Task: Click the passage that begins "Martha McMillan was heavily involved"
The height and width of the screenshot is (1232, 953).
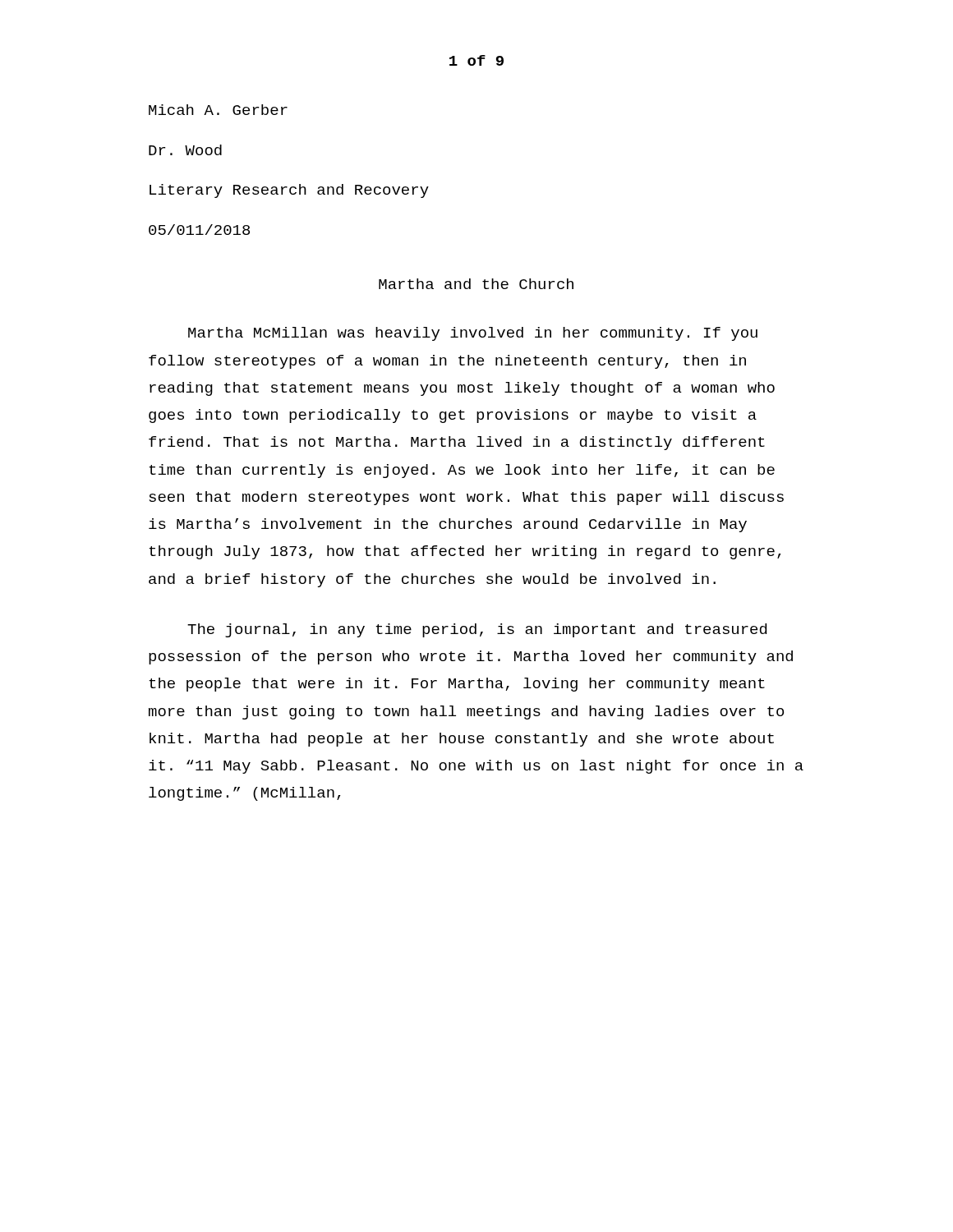Action: [x=466, y=457]
